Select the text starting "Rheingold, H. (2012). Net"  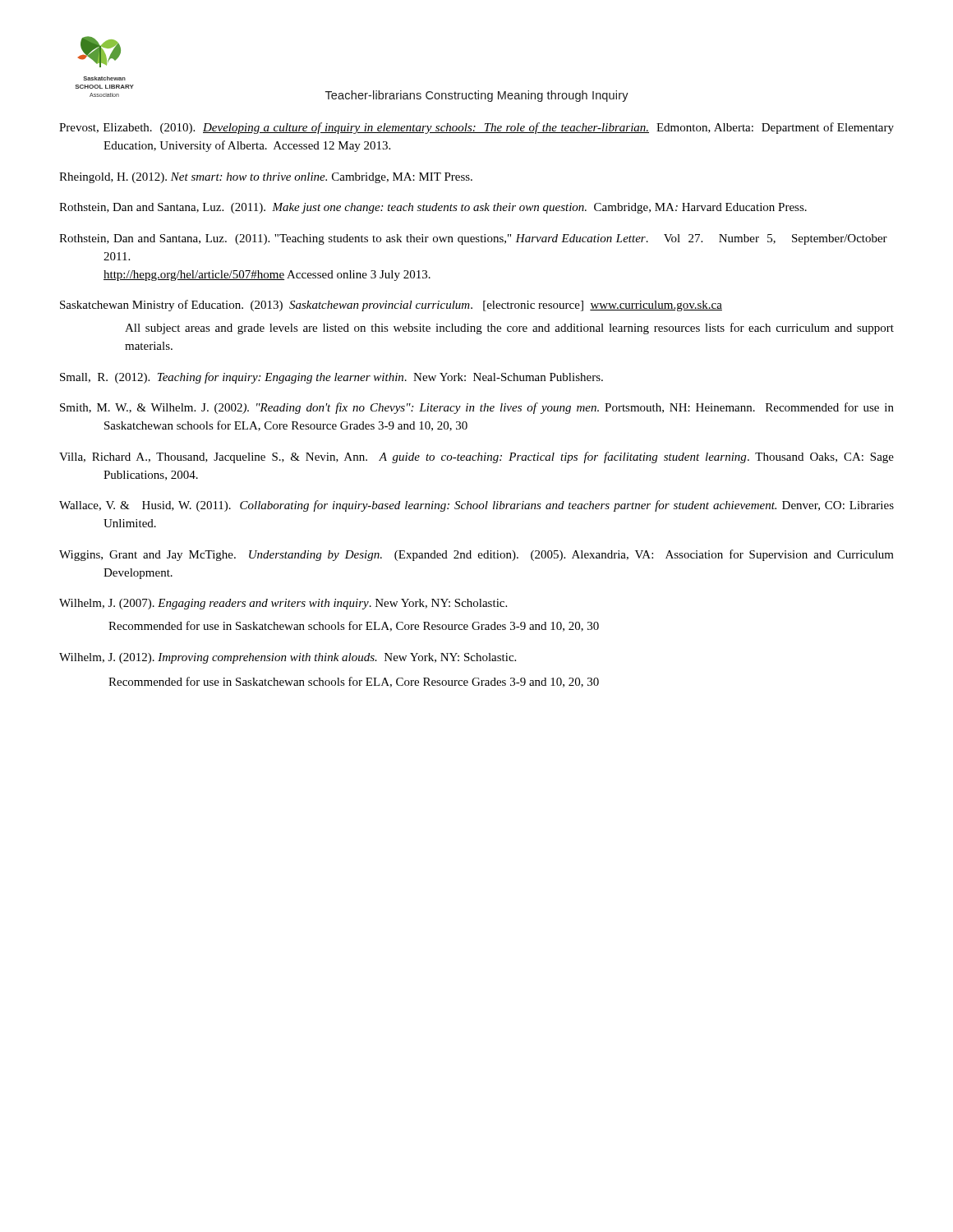[476, 177]
